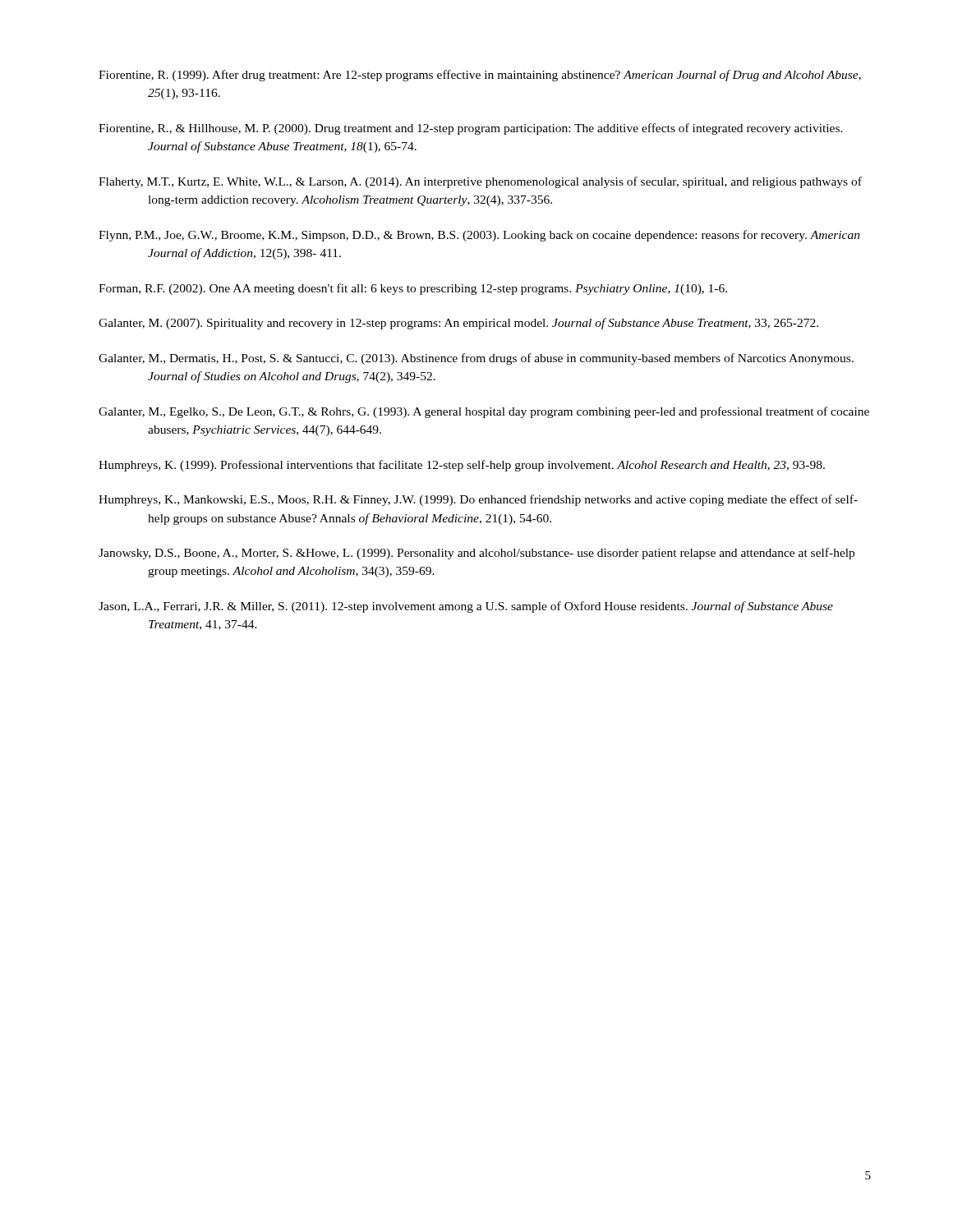Find the block starting "Humphreys, K., Mankowski, E.S., Moos, R.H."
Screen dimensions: 1232x953
478,508
